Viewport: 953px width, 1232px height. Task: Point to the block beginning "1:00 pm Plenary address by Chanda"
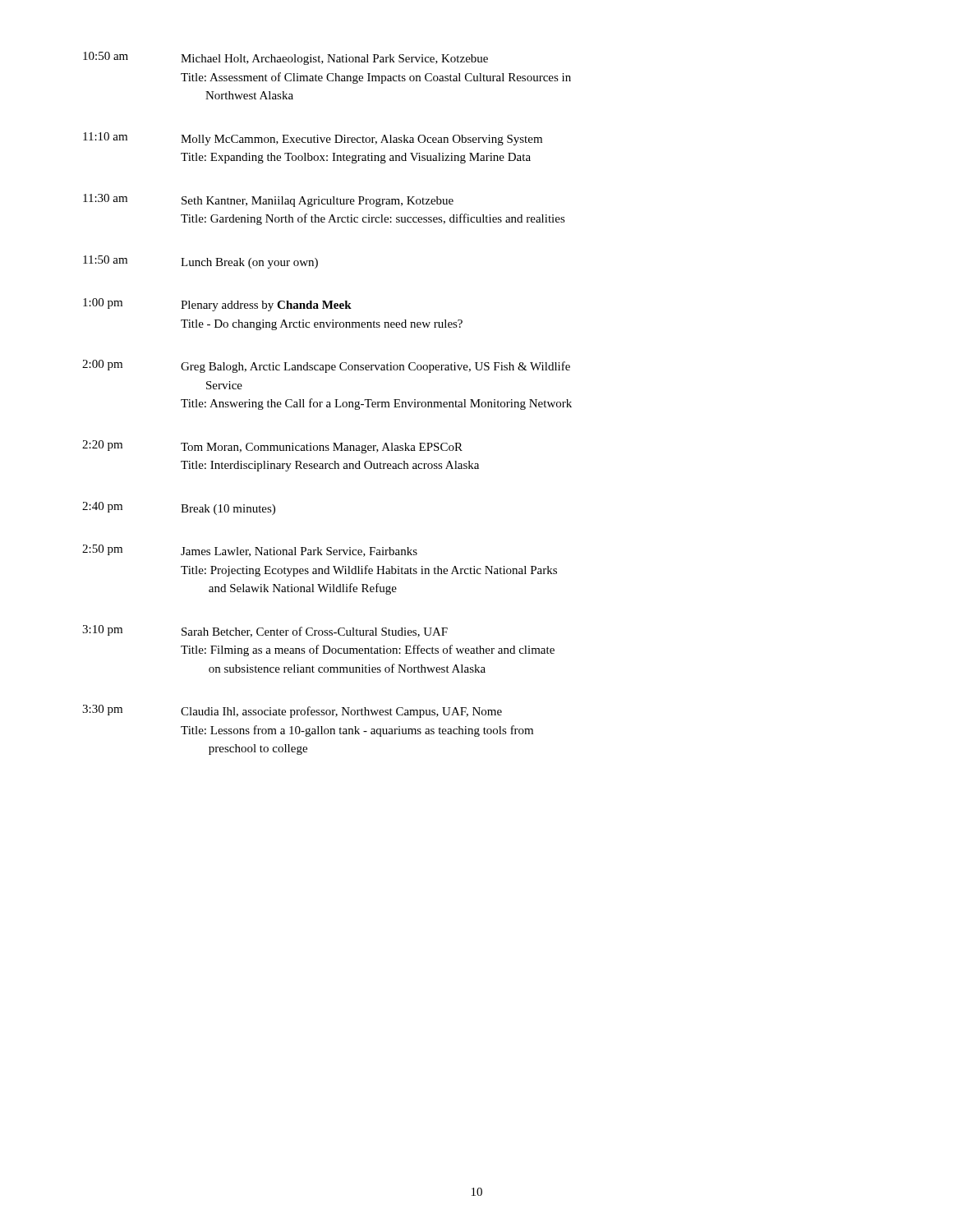click(x=217, y=305)
